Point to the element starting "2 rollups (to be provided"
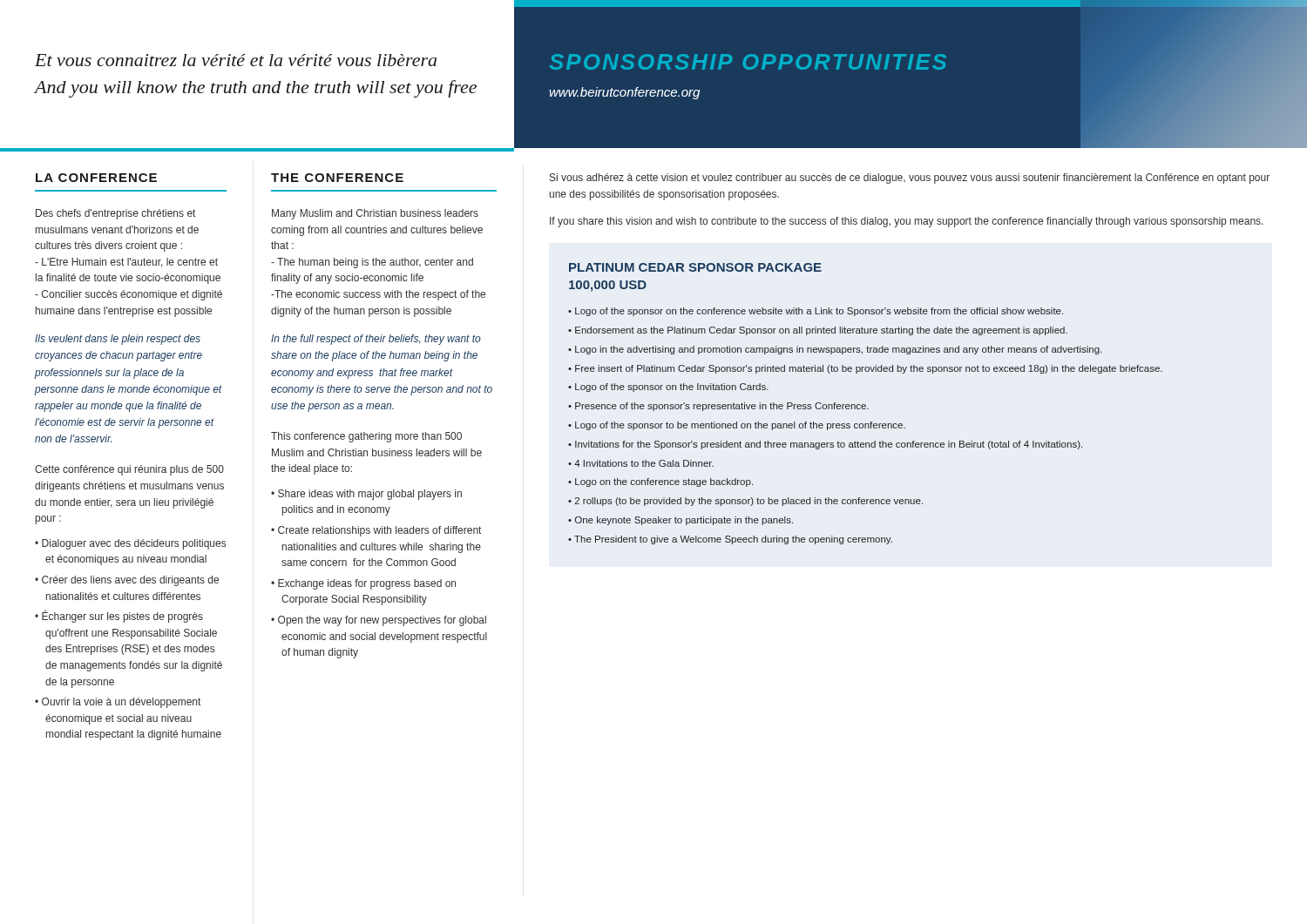 coord(749,501)
